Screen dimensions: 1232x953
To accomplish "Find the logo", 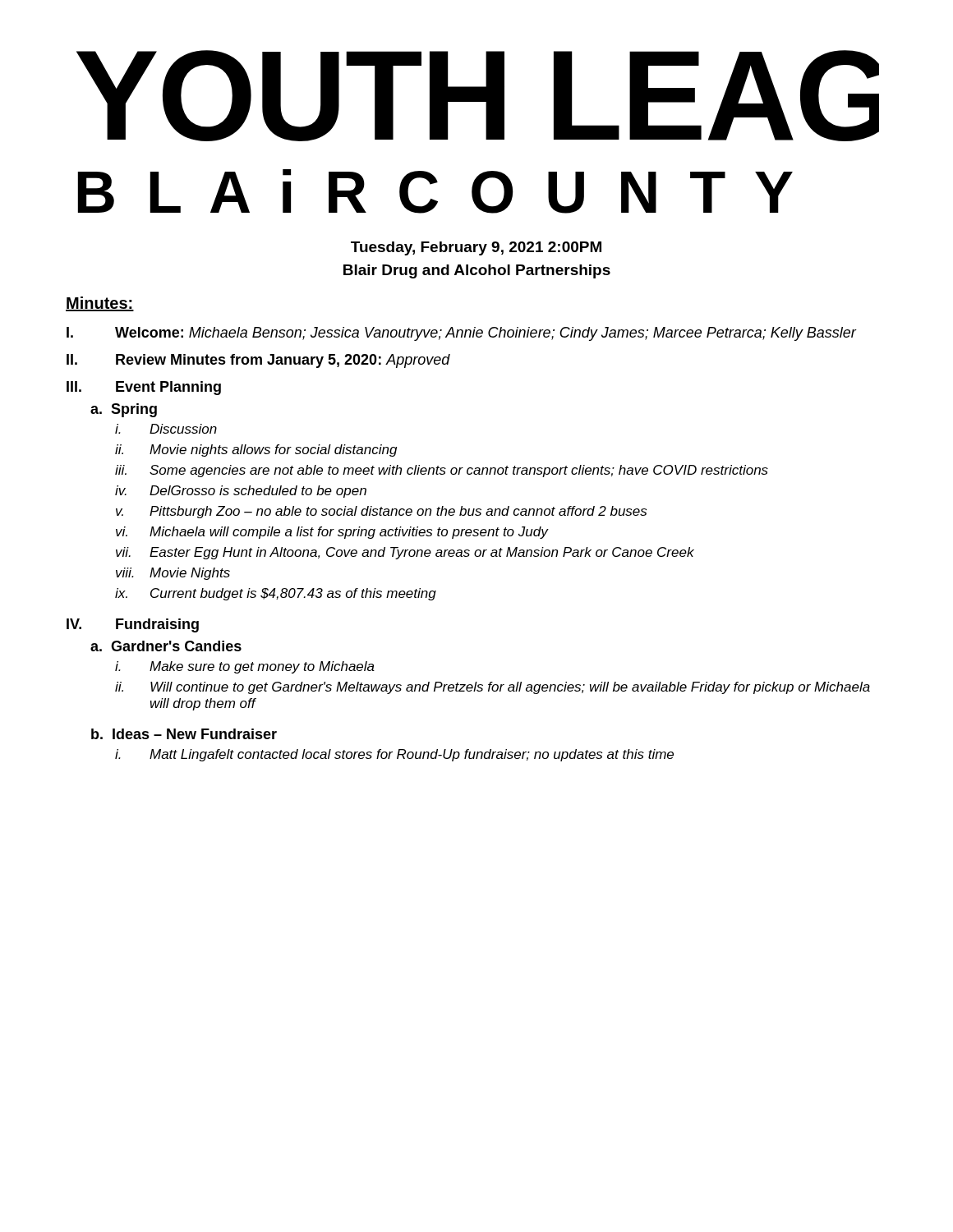I will [x=476, y=114].
